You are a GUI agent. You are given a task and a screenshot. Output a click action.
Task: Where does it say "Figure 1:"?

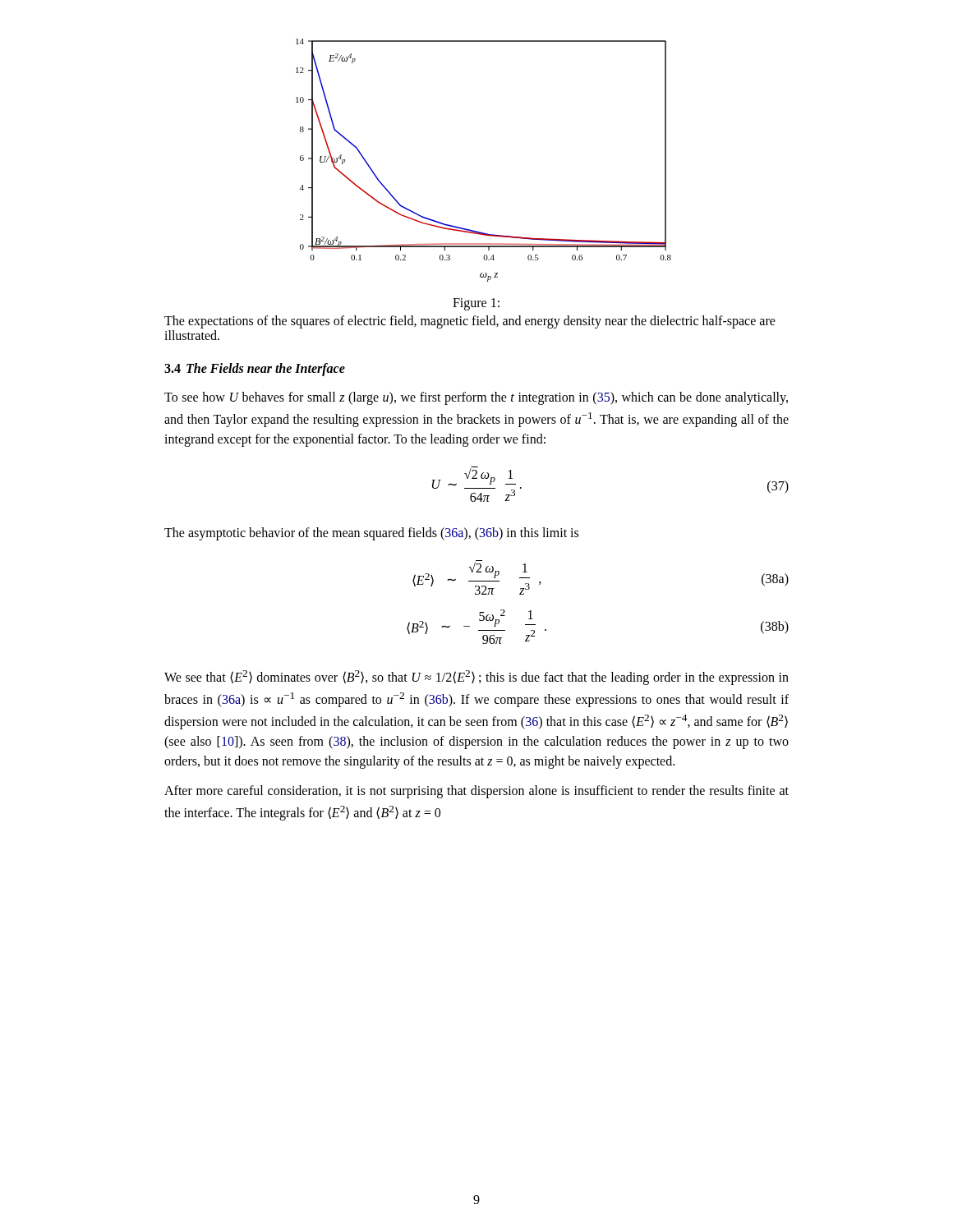coord(476,303)
